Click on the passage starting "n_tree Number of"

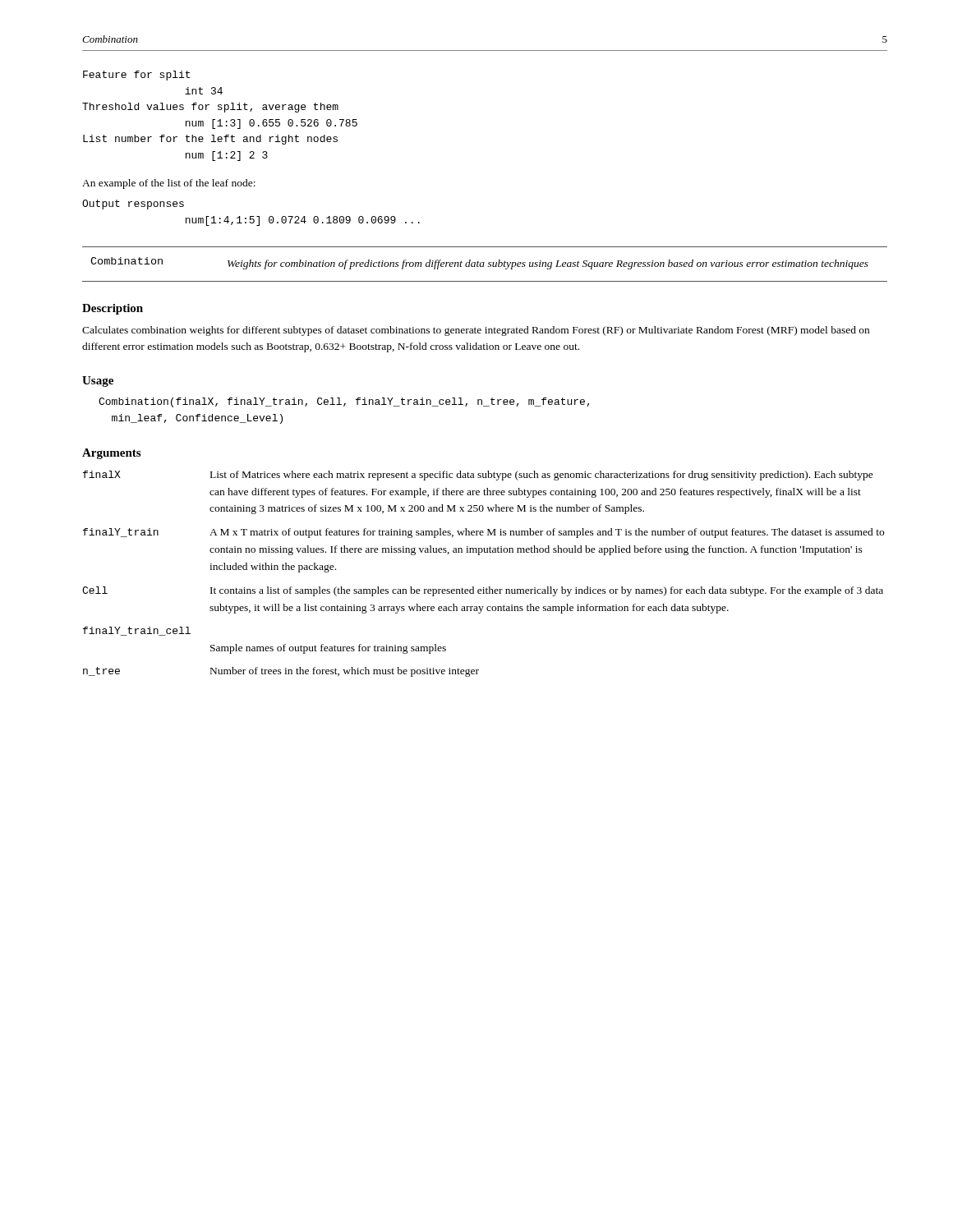[x=485, y=672]
